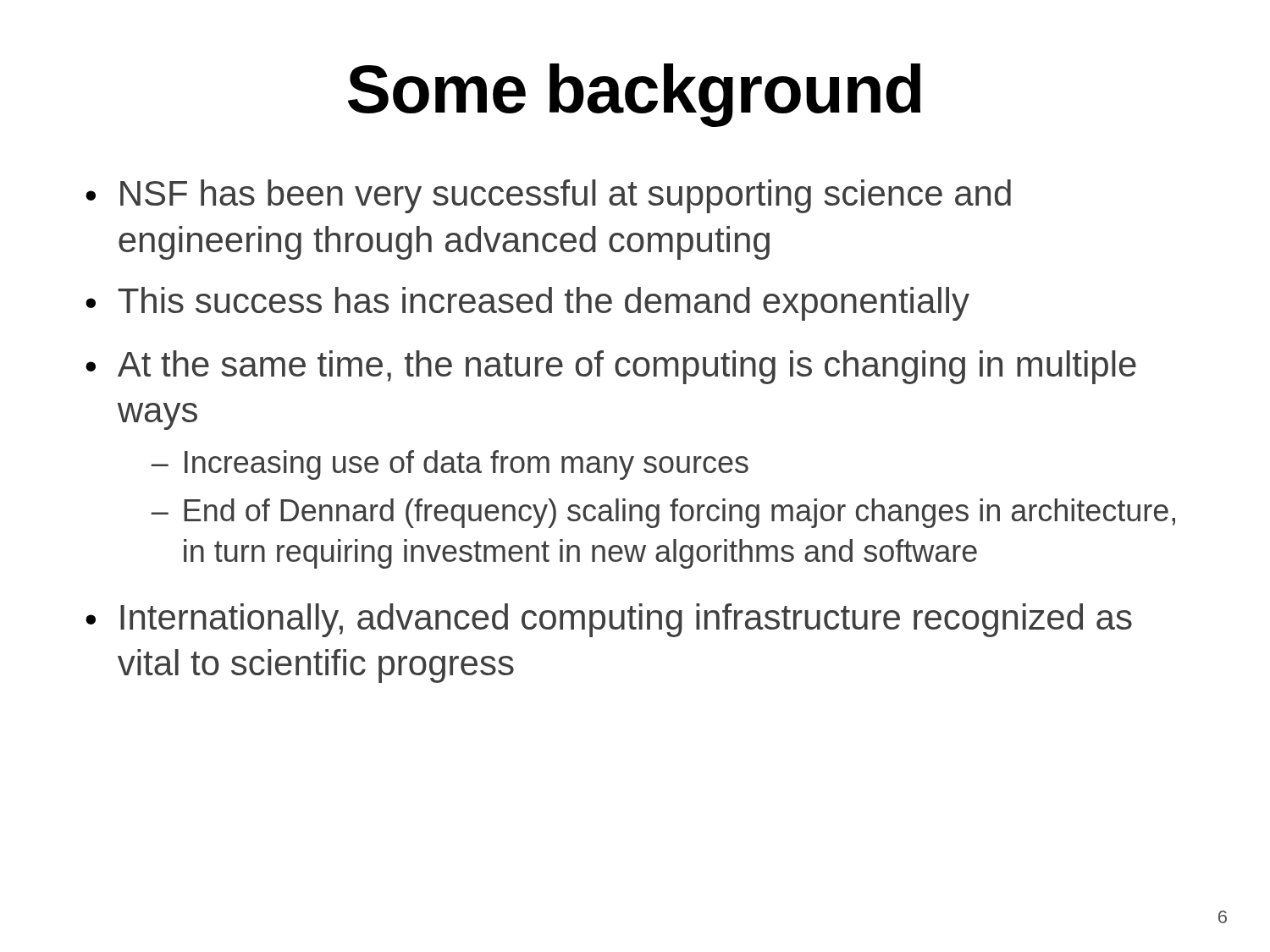Where is the passage that starts "– End of Dennard (frequency) scaling"?
Screen dimensions: 952x1270
[x=668, y=532]
